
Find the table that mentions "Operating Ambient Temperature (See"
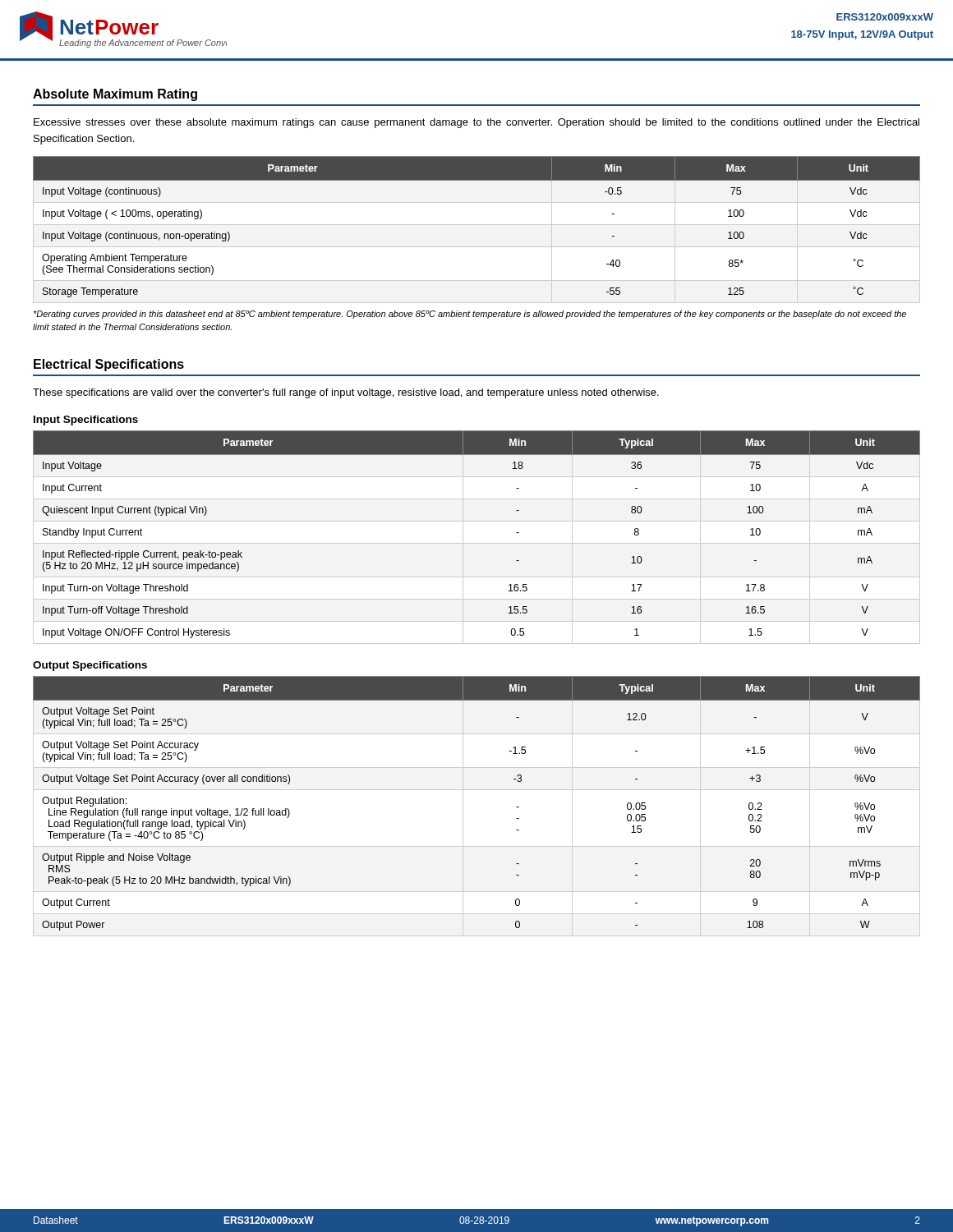tap(476, 230)
